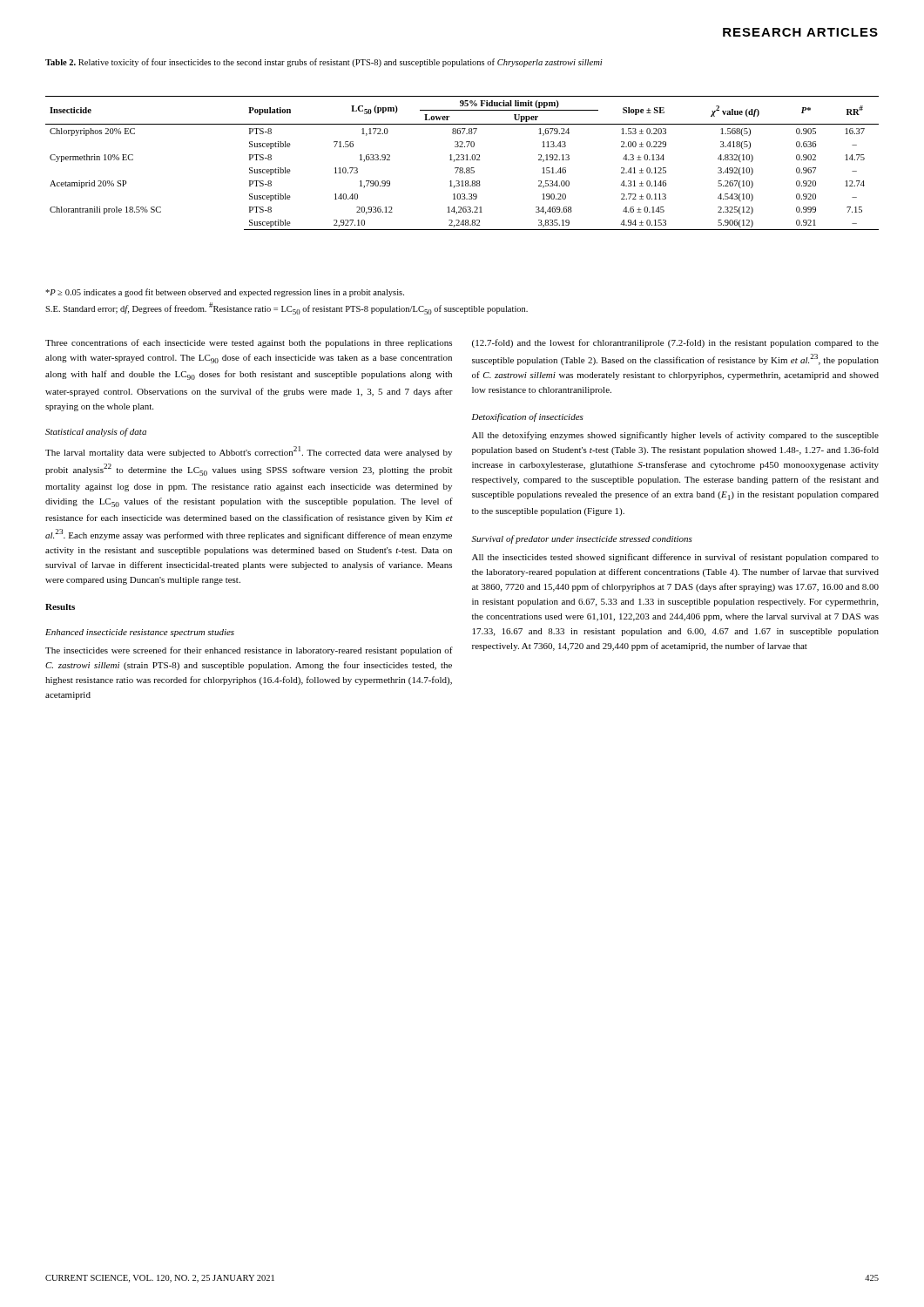Find the block on this page that starts "(12.7-fold) and the lowest"
The width and height of the screenshot is (924, 1307).
click(675, 366)
